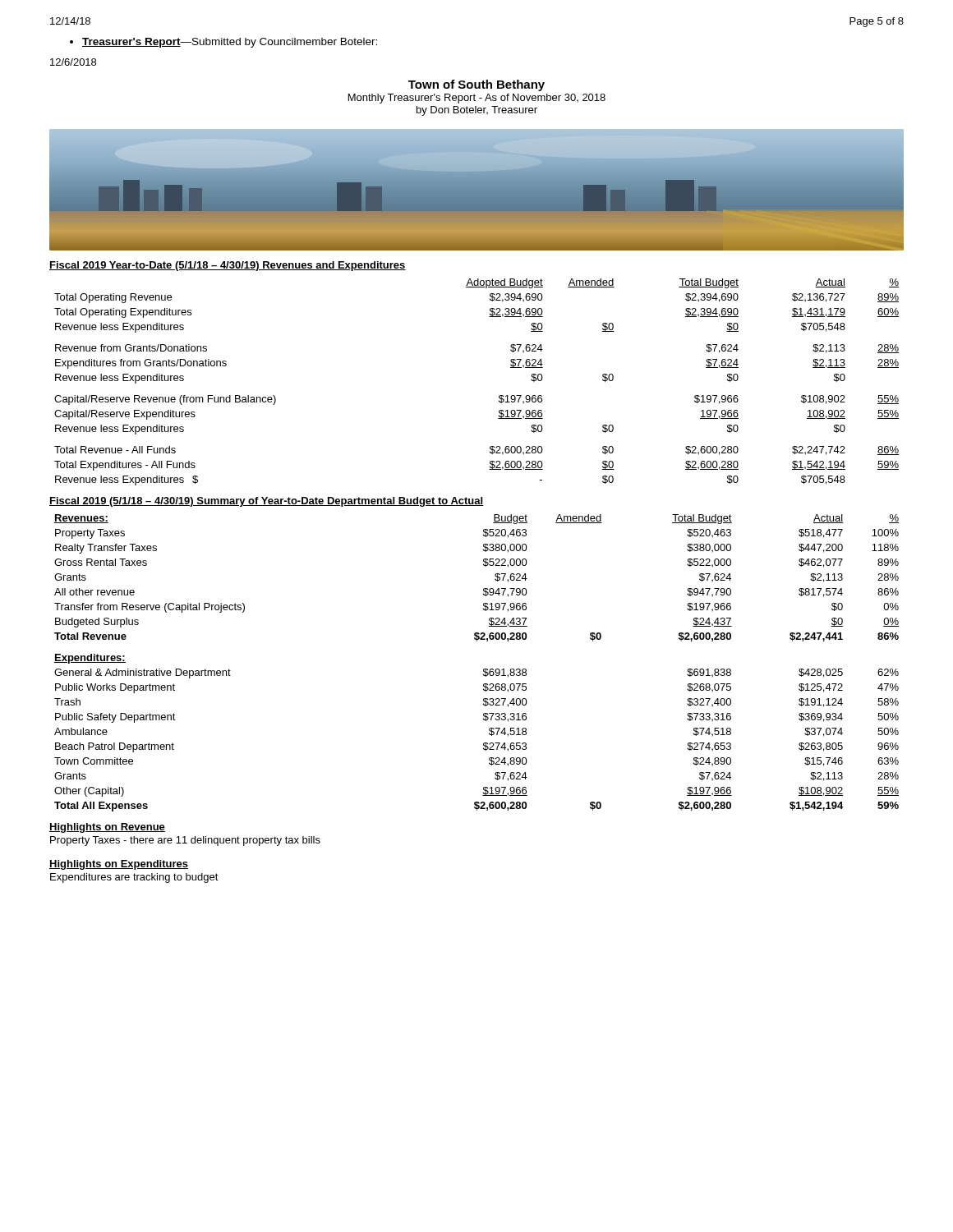Find the photo

coord(476,190)
